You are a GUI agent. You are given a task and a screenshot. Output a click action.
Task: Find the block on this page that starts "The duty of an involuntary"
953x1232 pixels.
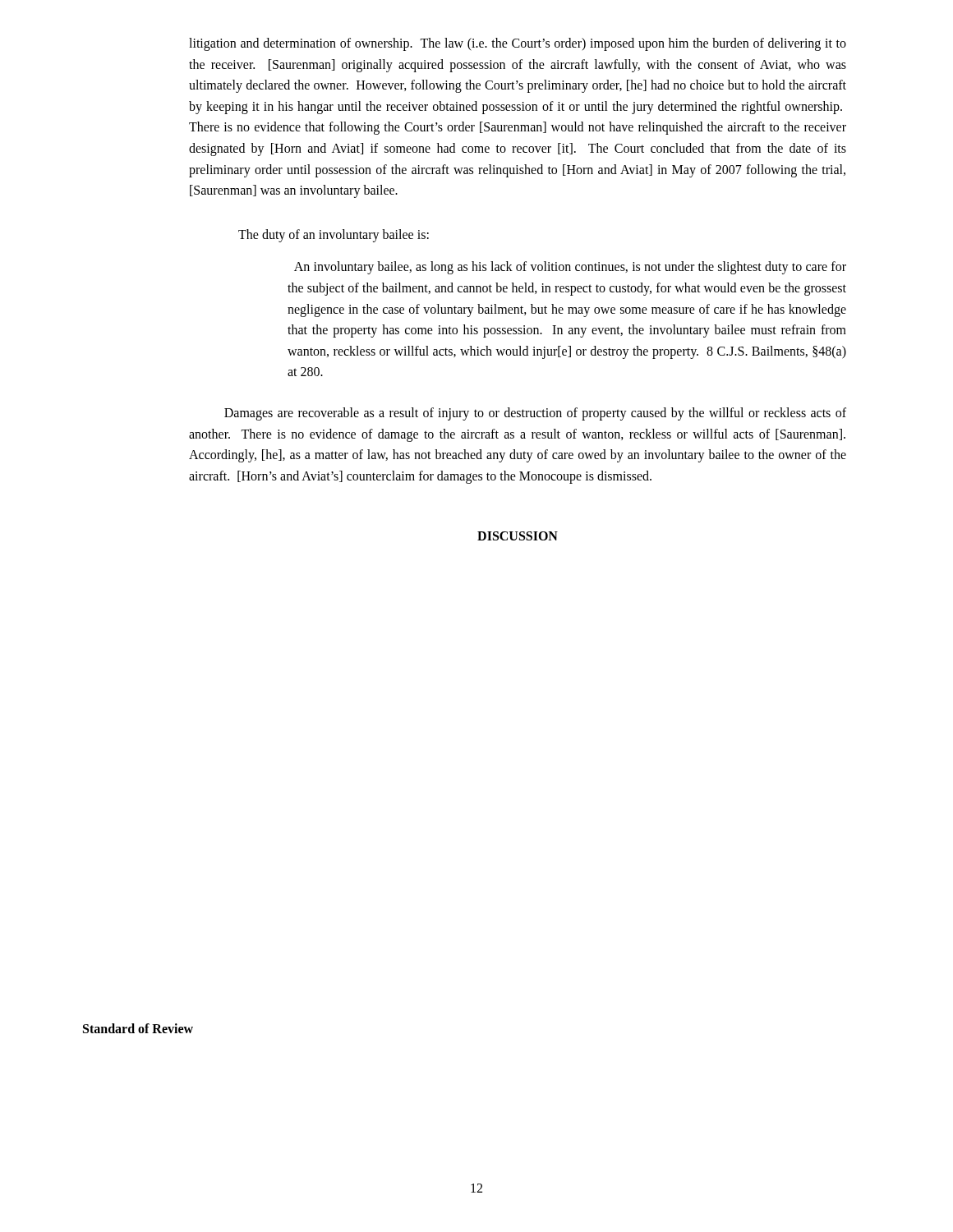pyautogui.click(x=334, y=234)
